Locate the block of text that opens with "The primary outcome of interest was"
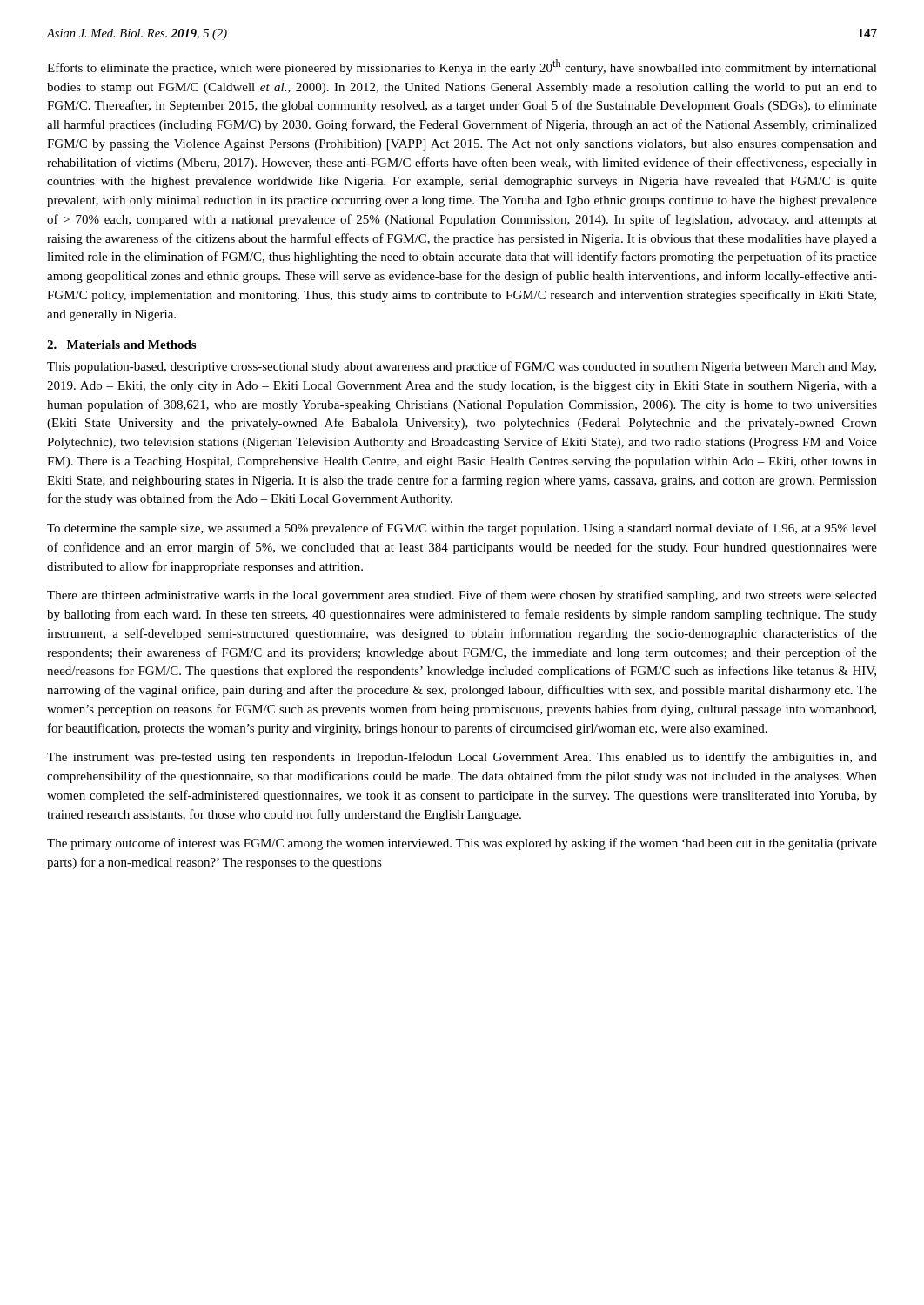The image size is (924, 1305). (x=462, y=853)
